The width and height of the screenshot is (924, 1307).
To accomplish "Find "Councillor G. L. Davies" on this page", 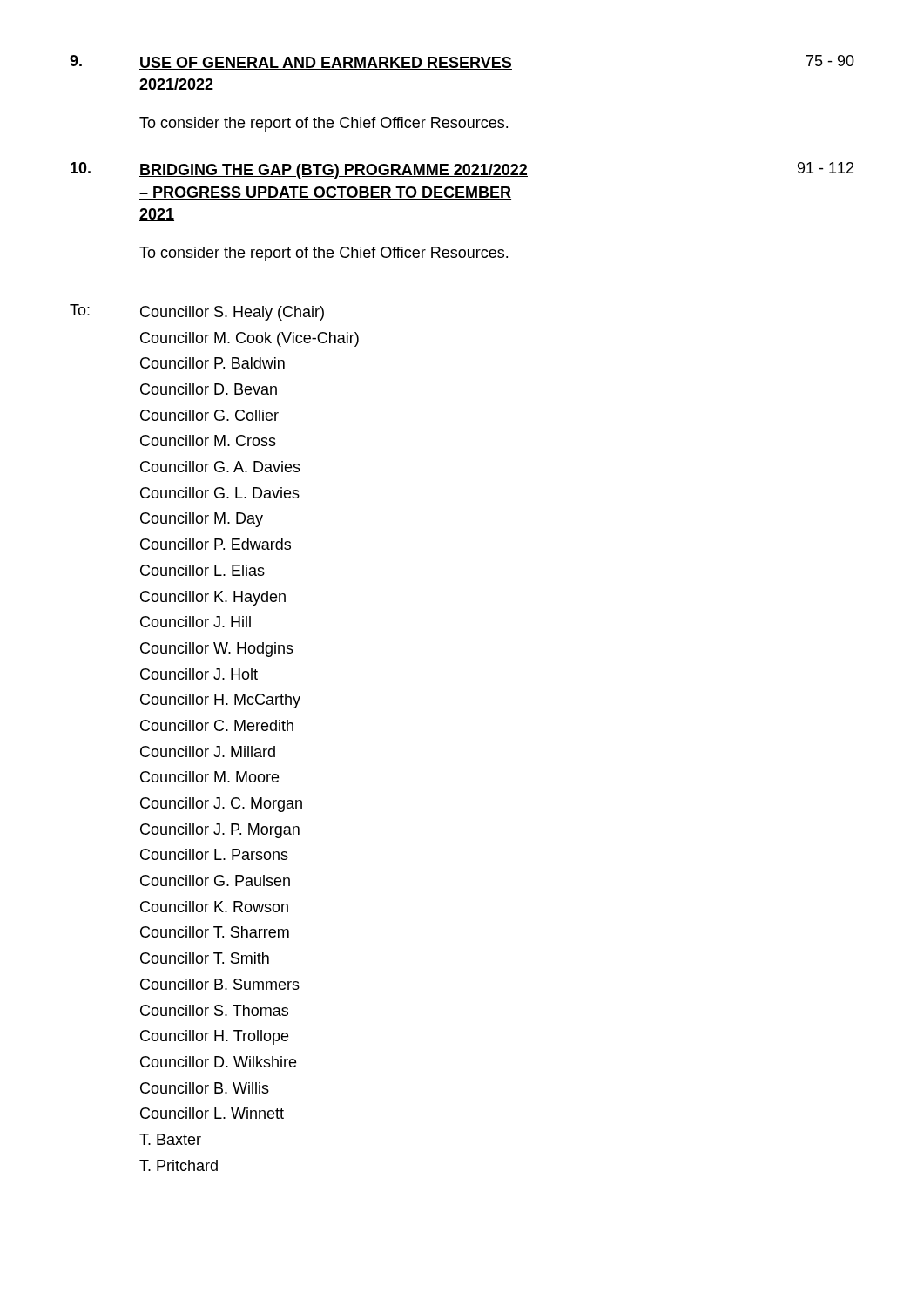I will coord(219,493).
